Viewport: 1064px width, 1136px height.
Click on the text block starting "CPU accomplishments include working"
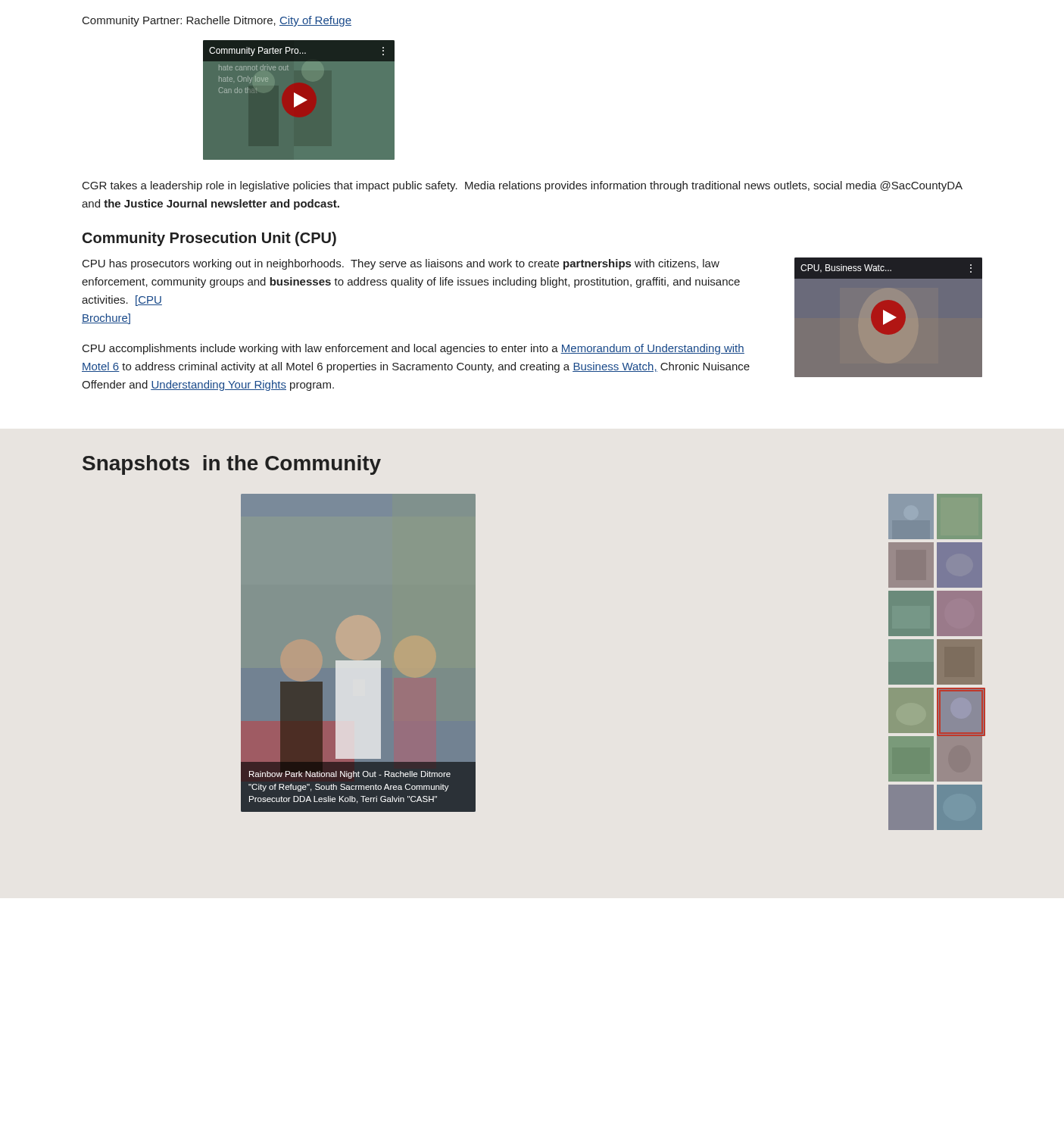[x=416, y=366]
